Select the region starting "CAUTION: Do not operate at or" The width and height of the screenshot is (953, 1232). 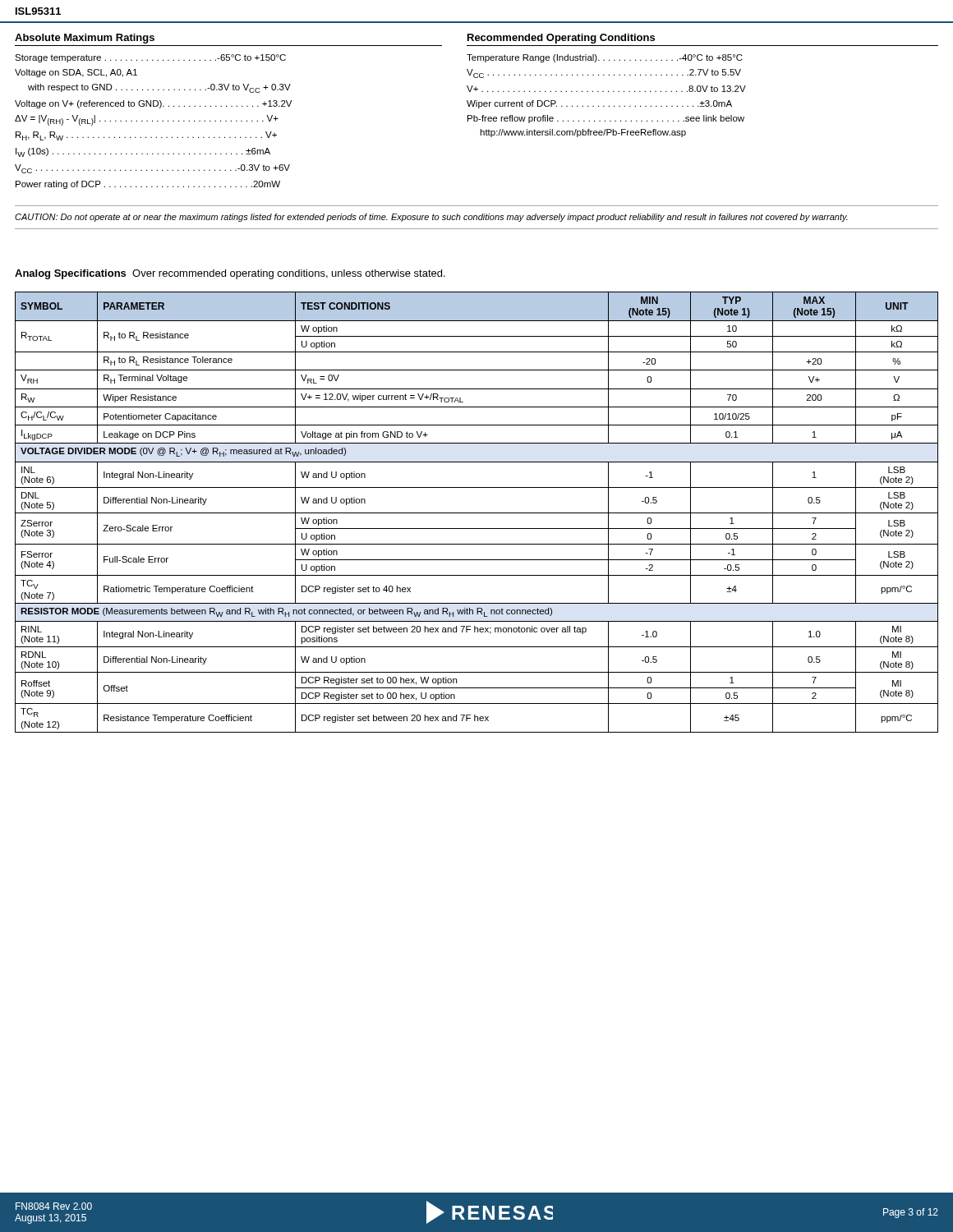(432, 217)
